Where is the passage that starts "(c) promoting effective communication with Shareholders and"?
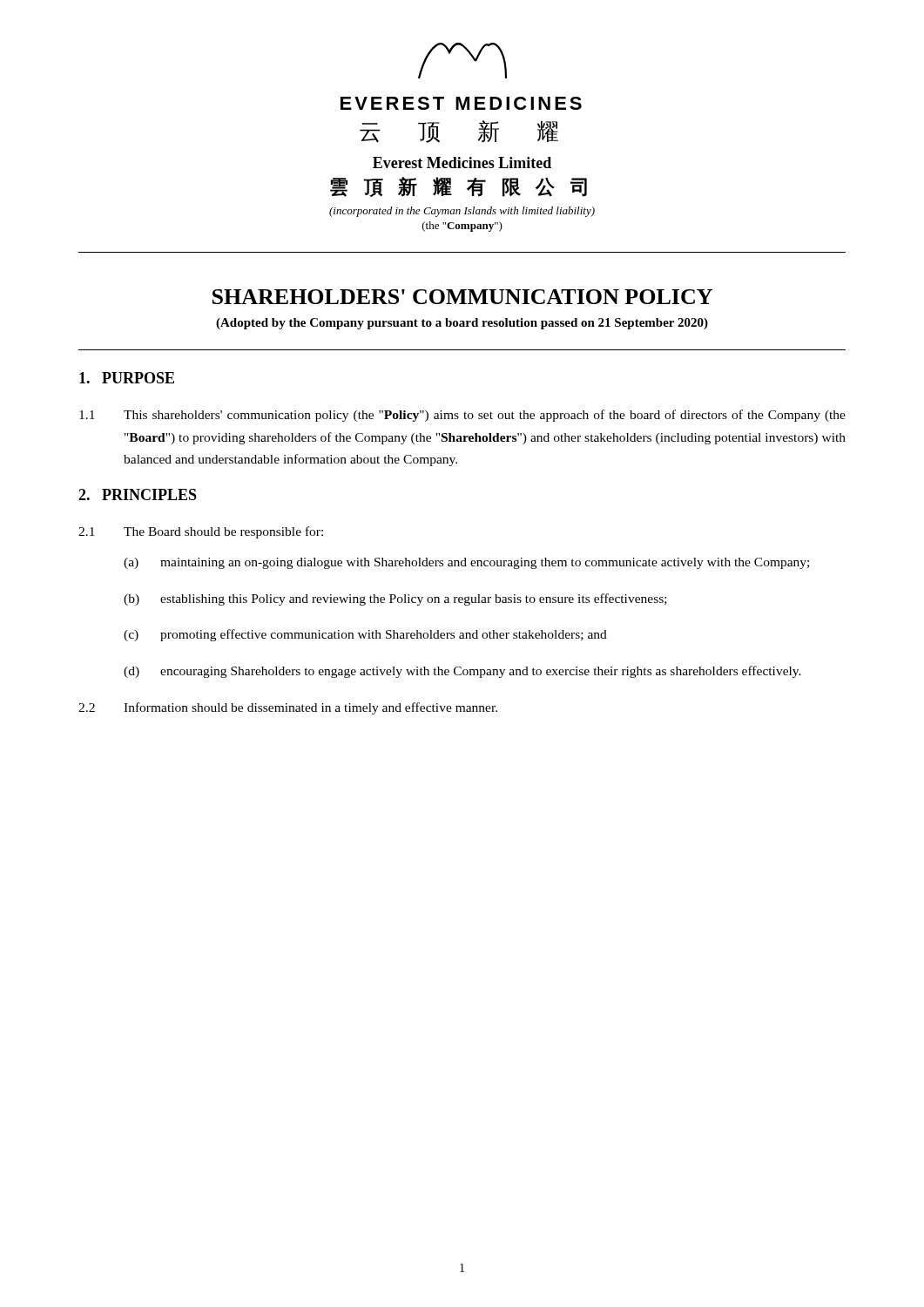Viewport: 924px width, 1307px height. click(485, 634)
